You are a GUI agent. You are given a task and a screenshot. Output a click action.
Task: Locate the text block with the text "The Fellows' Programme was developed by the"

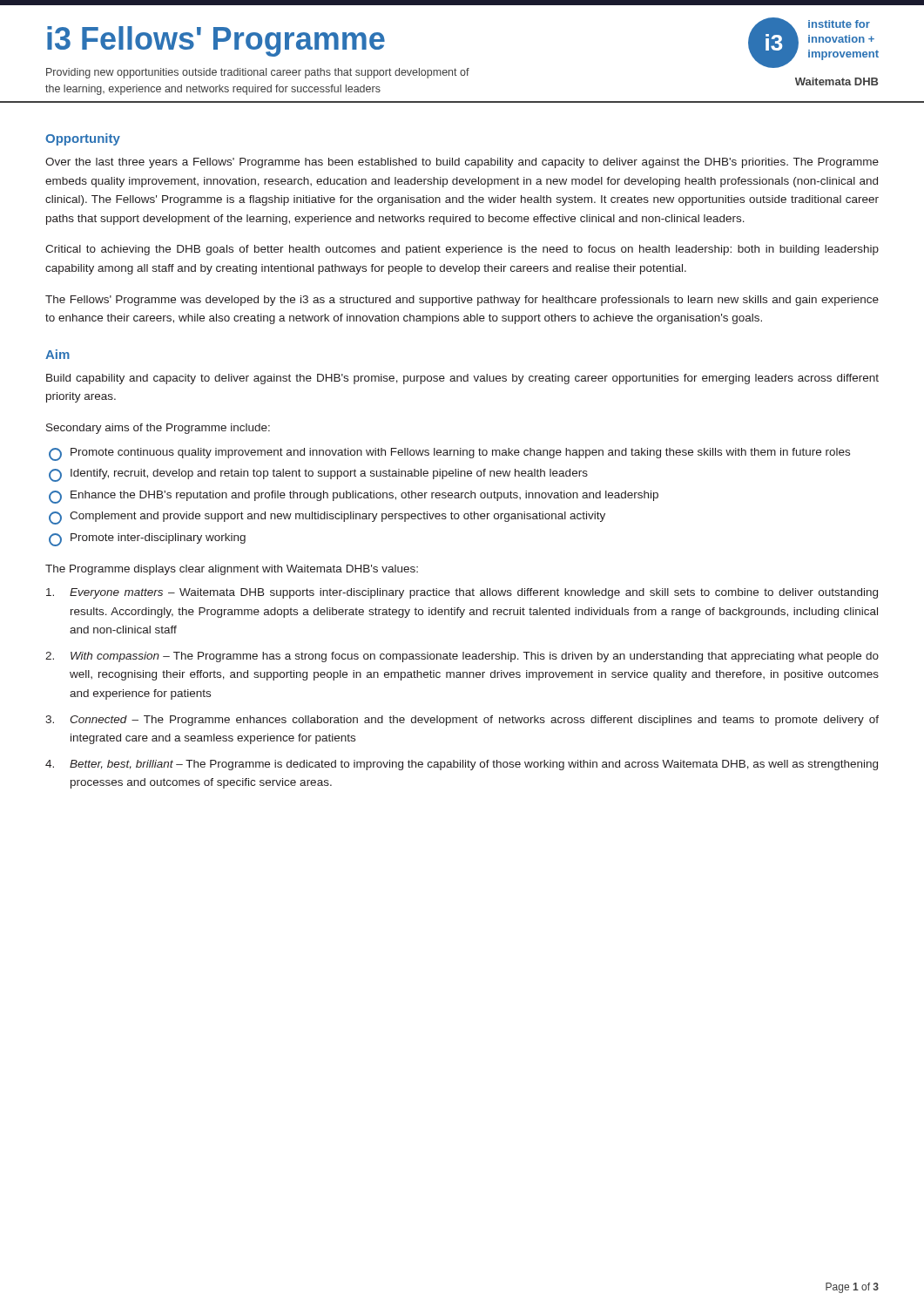[x=462, y=308]
